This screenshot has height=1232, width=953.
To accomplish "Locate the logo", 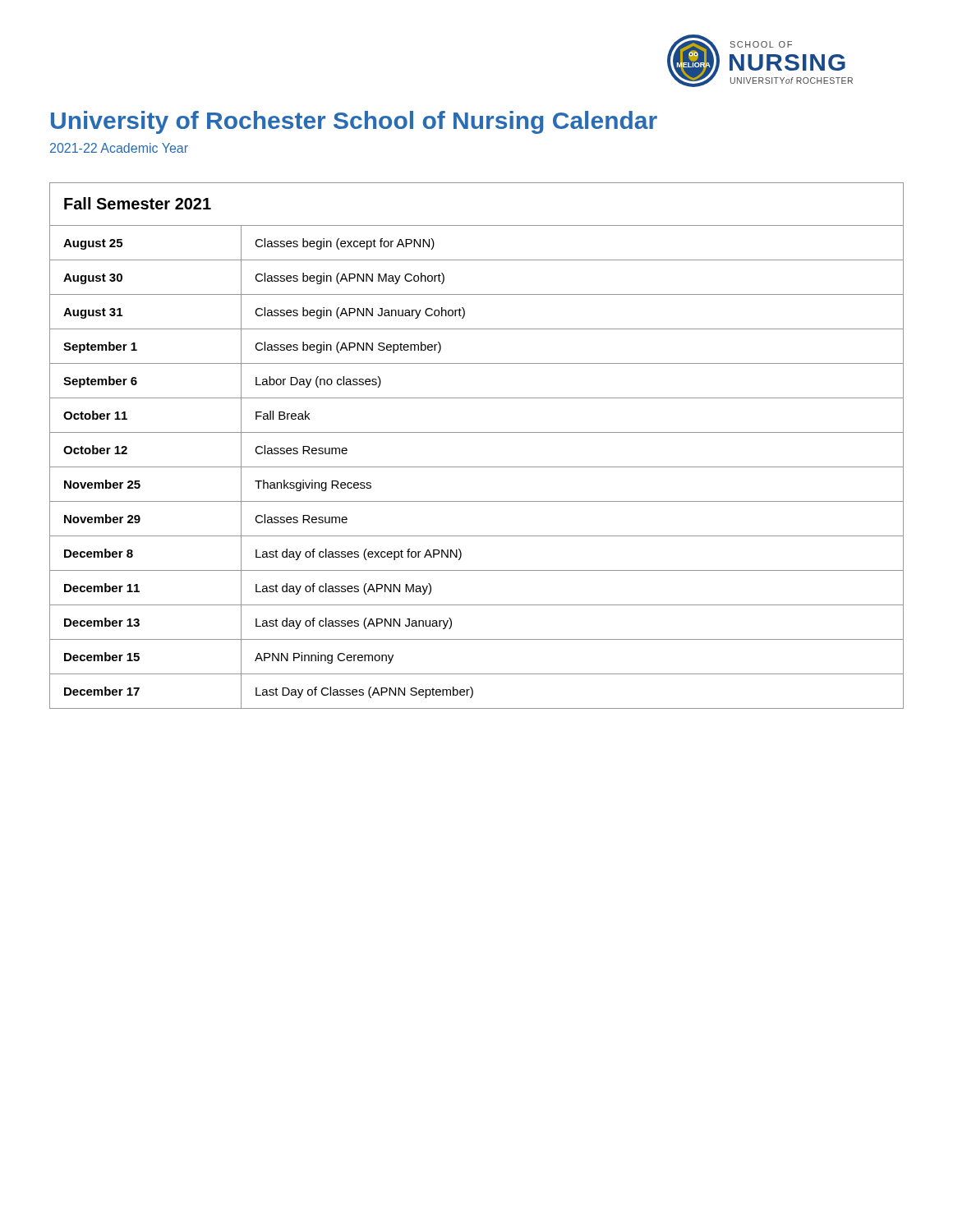I will (x=785, y=61).
